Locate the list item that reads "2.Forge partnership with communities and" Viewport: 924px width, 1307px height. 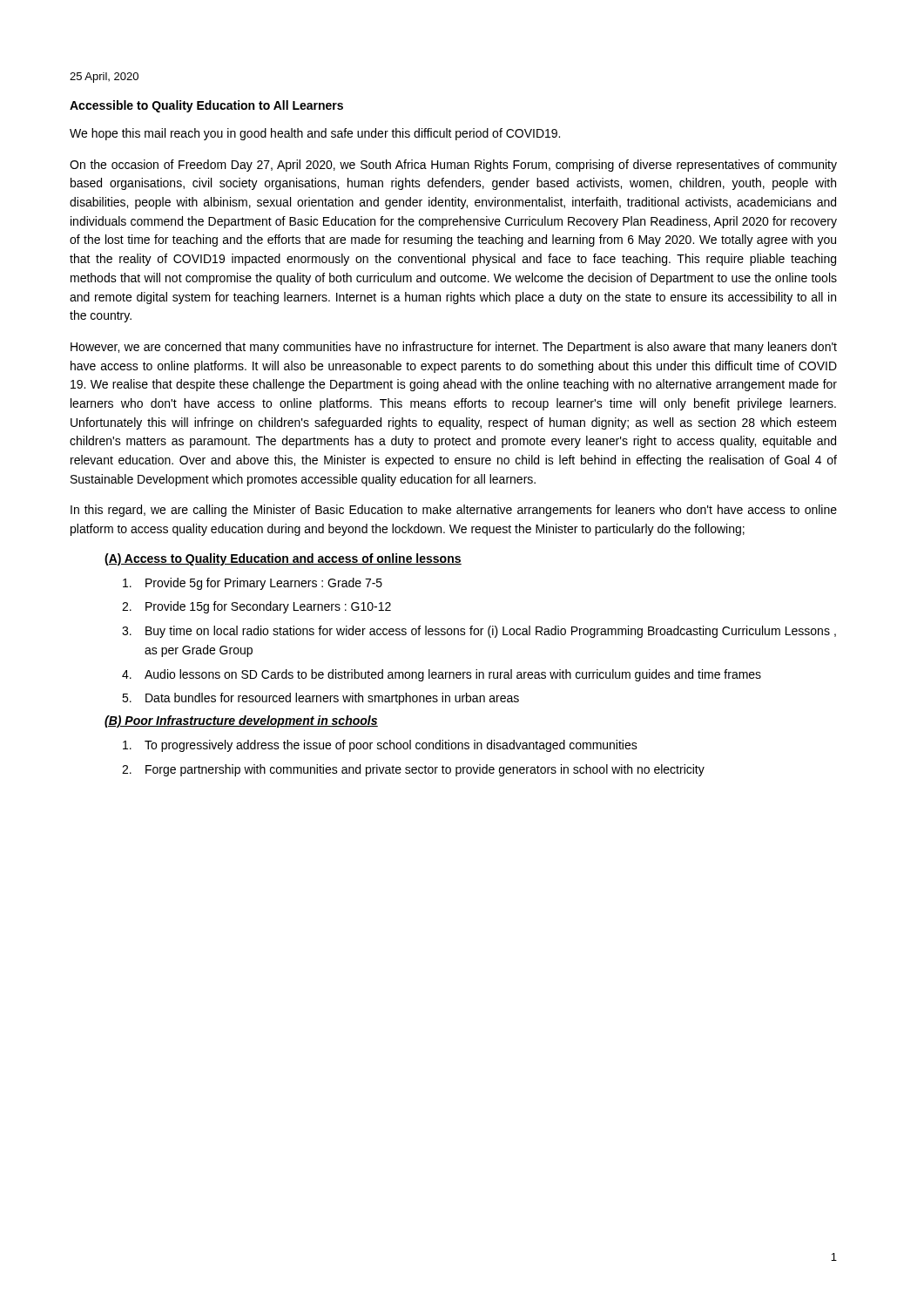coord(479,770)
